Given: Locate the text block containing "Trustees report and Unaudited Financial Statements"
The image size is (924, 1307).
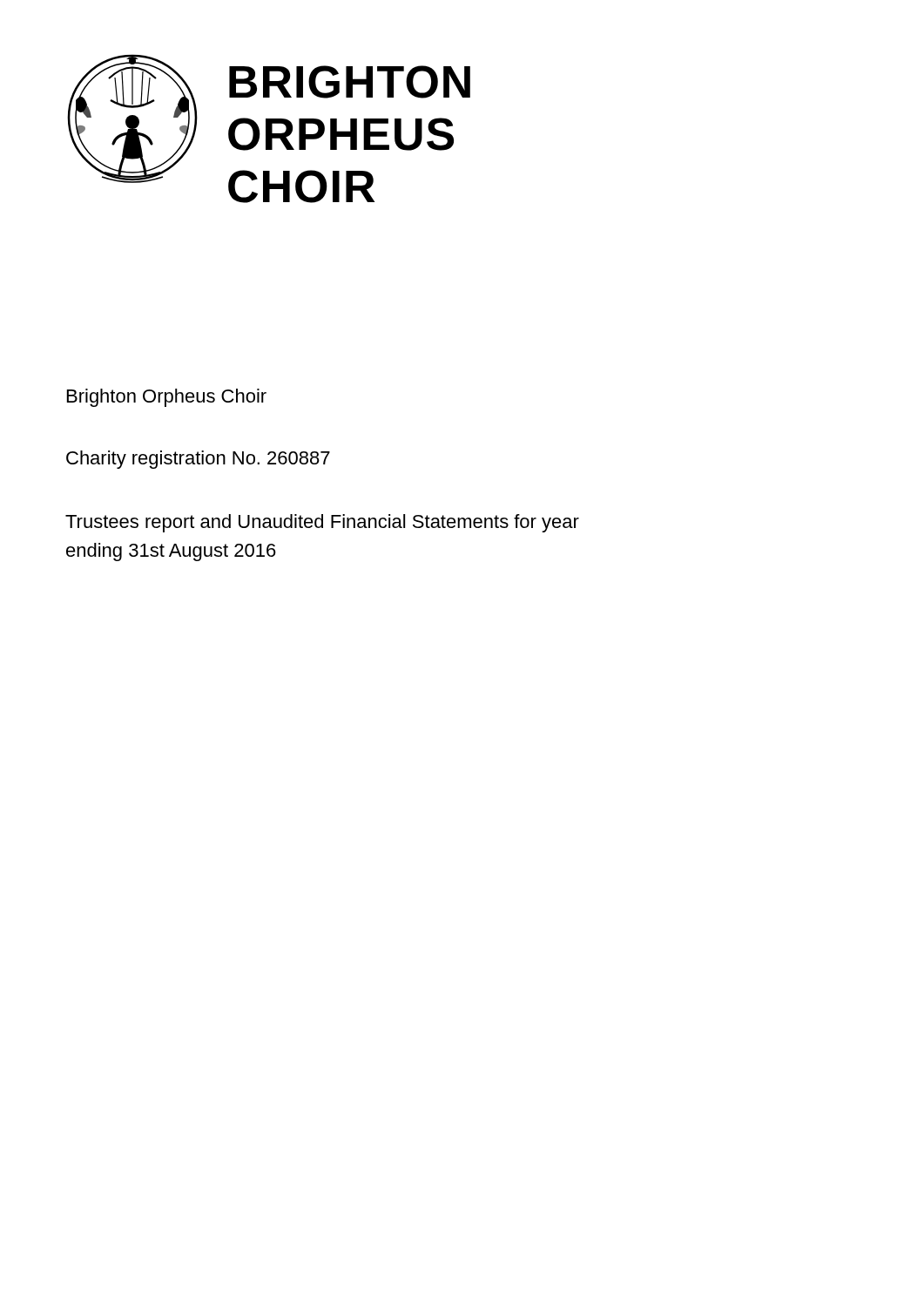Looking at the screenshot, I should point(322,536).
